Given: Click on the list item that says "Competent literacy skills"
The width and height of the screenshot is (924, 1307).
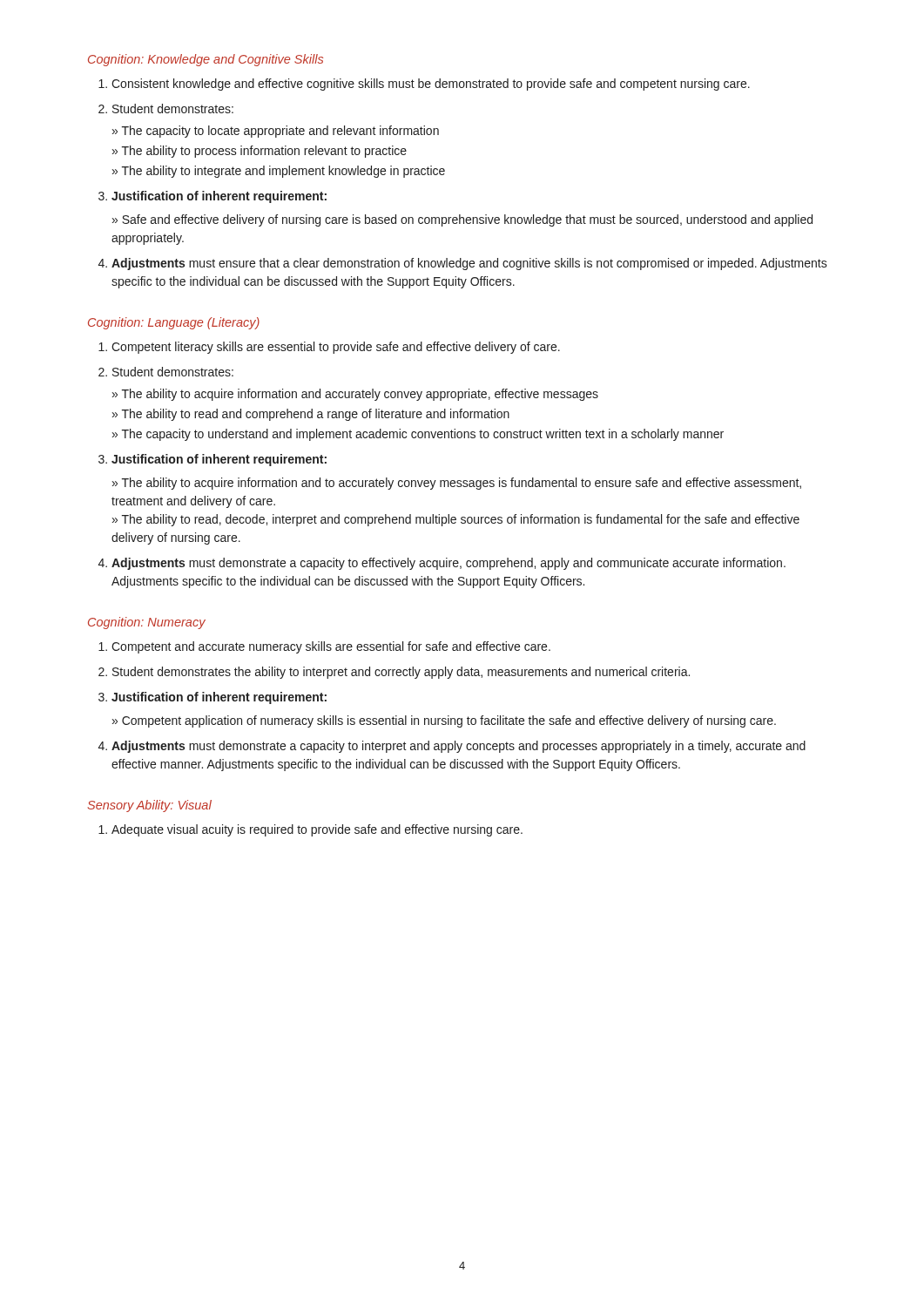Looking at the screenshot, I should point(336,347).
